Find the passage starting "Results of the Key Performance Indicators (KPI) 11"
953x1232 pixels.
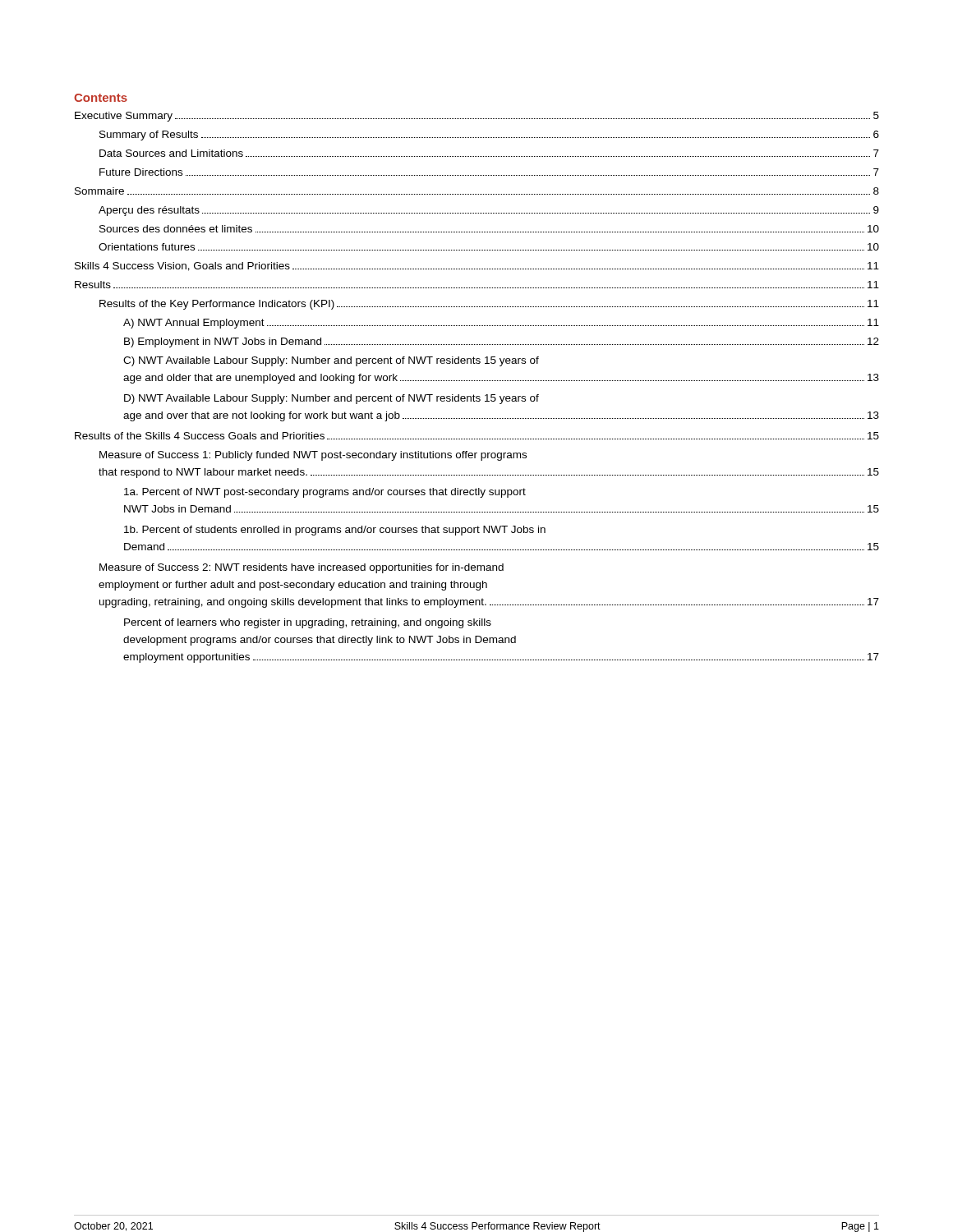pyautogui.click(x=489, y=304)
